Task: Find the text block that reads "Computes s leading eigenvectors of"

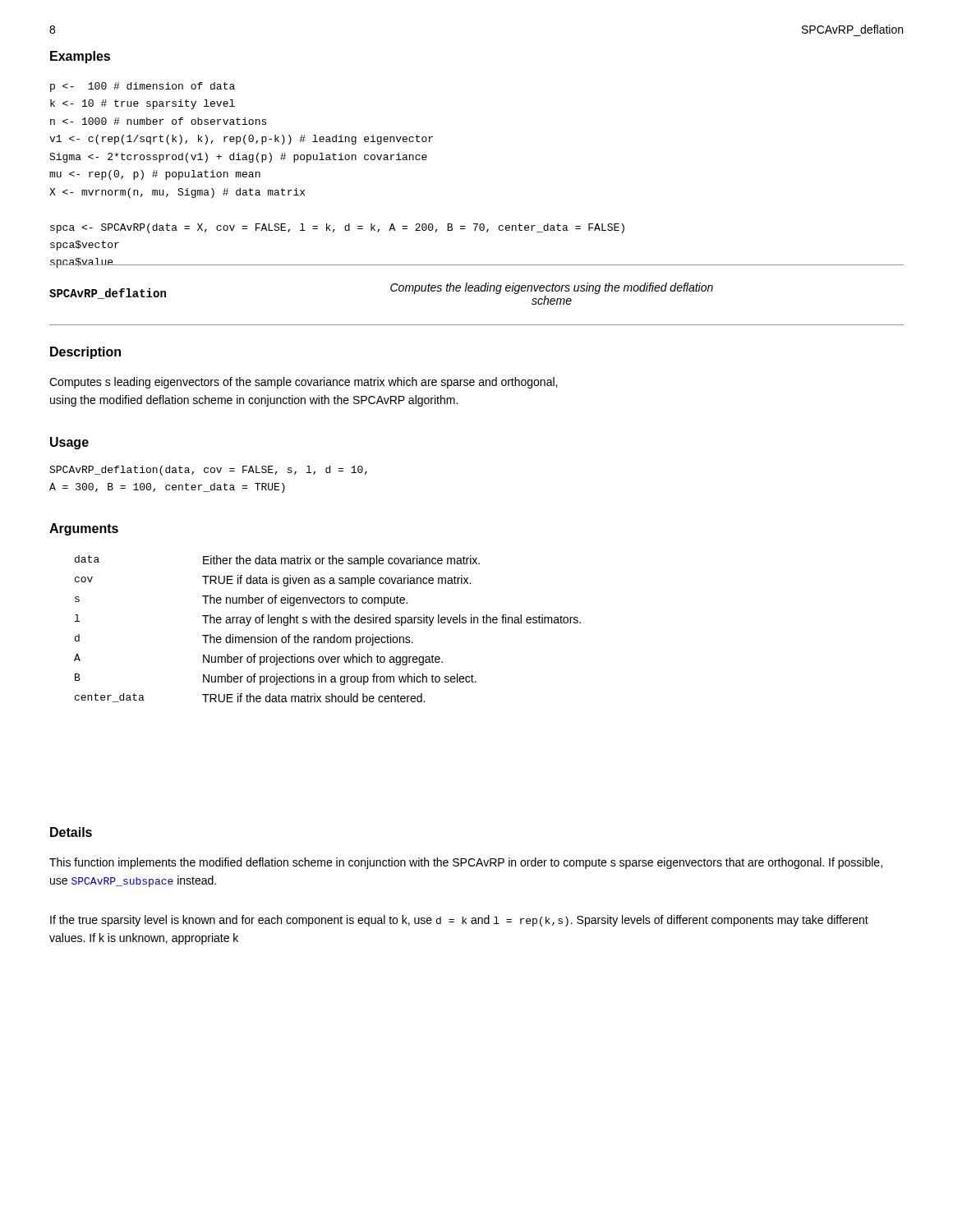Action: pyautogui.click(x=304, y=391)
